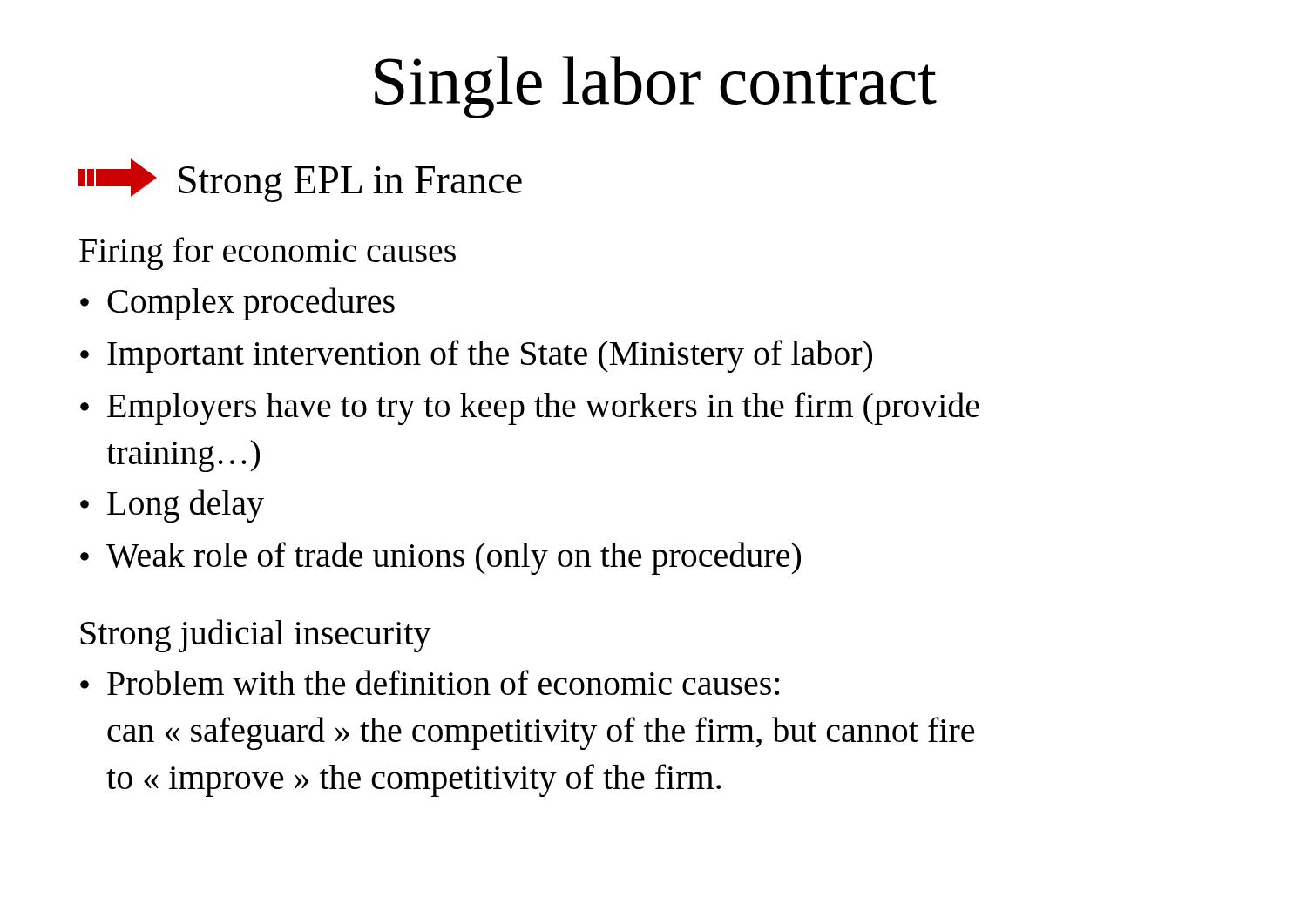
Task: Find "• Long delay" on this page
Action: tap(172, 506)
